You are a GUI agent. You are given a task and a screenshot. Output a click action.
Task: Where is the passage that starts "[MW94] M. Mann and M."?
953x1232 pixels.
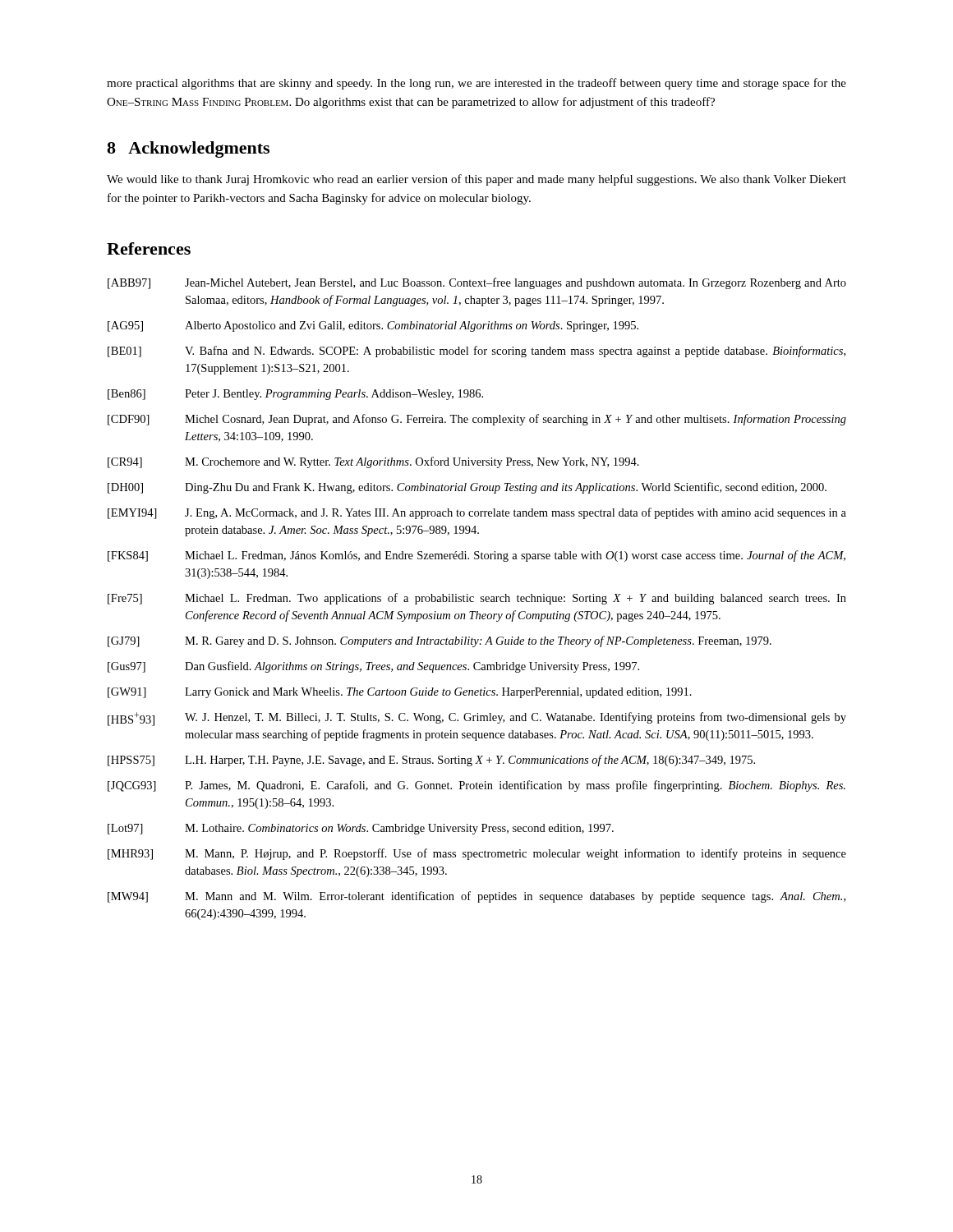(476, 905)
